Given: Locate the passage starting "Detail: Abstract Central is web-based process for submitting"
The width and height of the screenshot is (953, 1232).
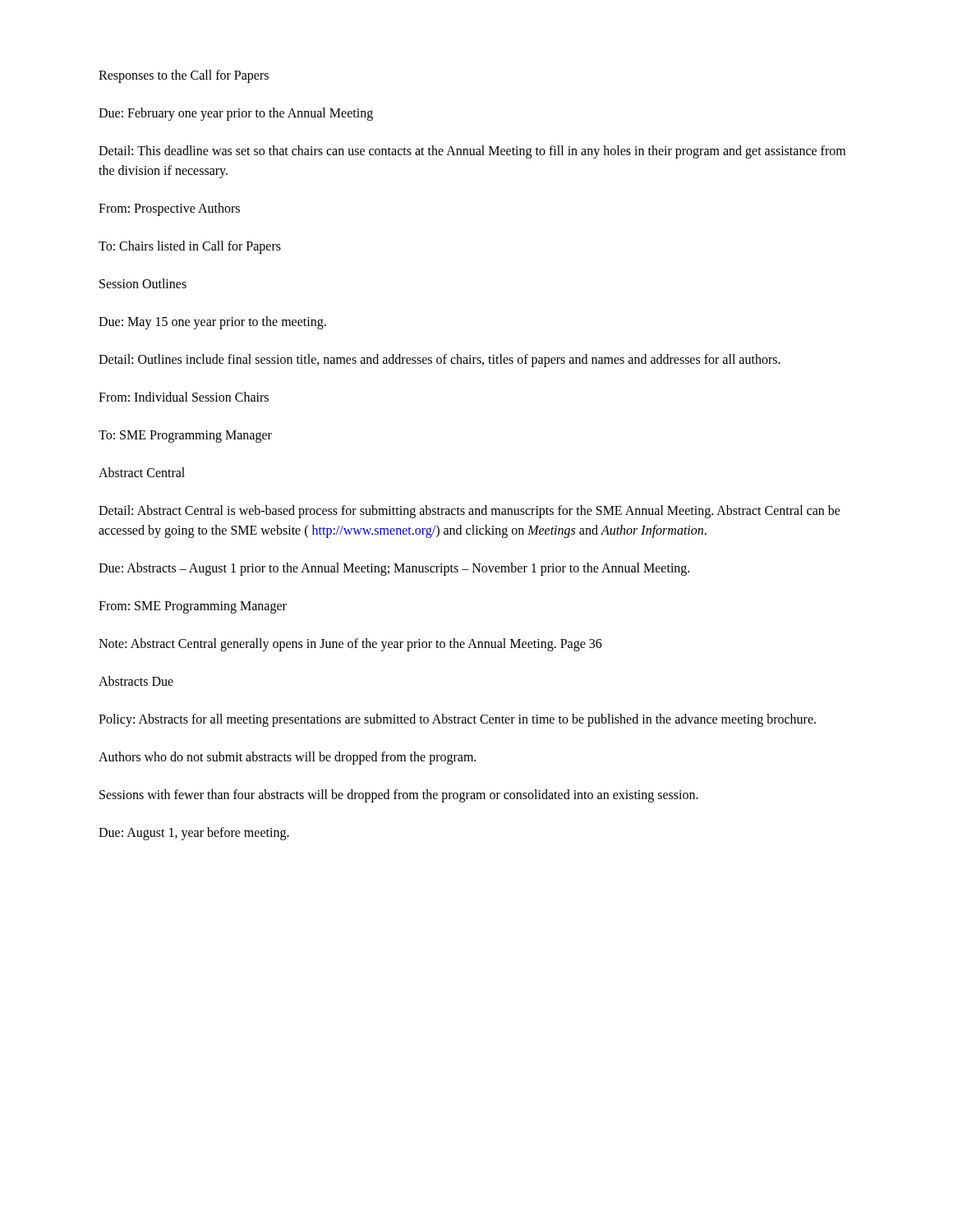Looking at the screenshot, I should pos(469,520).
